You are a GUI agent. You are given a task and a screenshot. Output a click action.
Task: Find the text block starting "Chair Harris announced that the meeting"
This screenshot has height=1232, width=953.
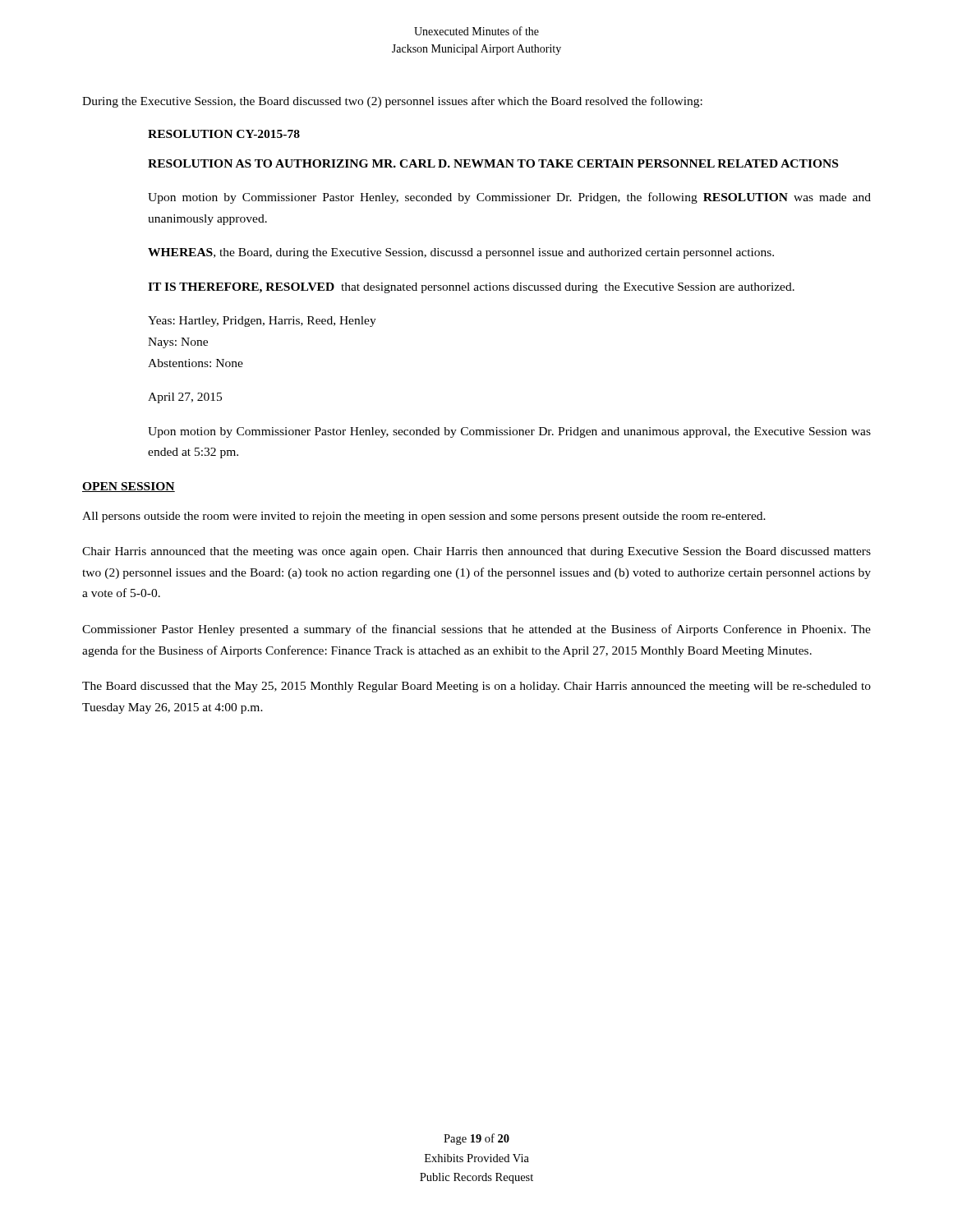(x=476, y=572)
